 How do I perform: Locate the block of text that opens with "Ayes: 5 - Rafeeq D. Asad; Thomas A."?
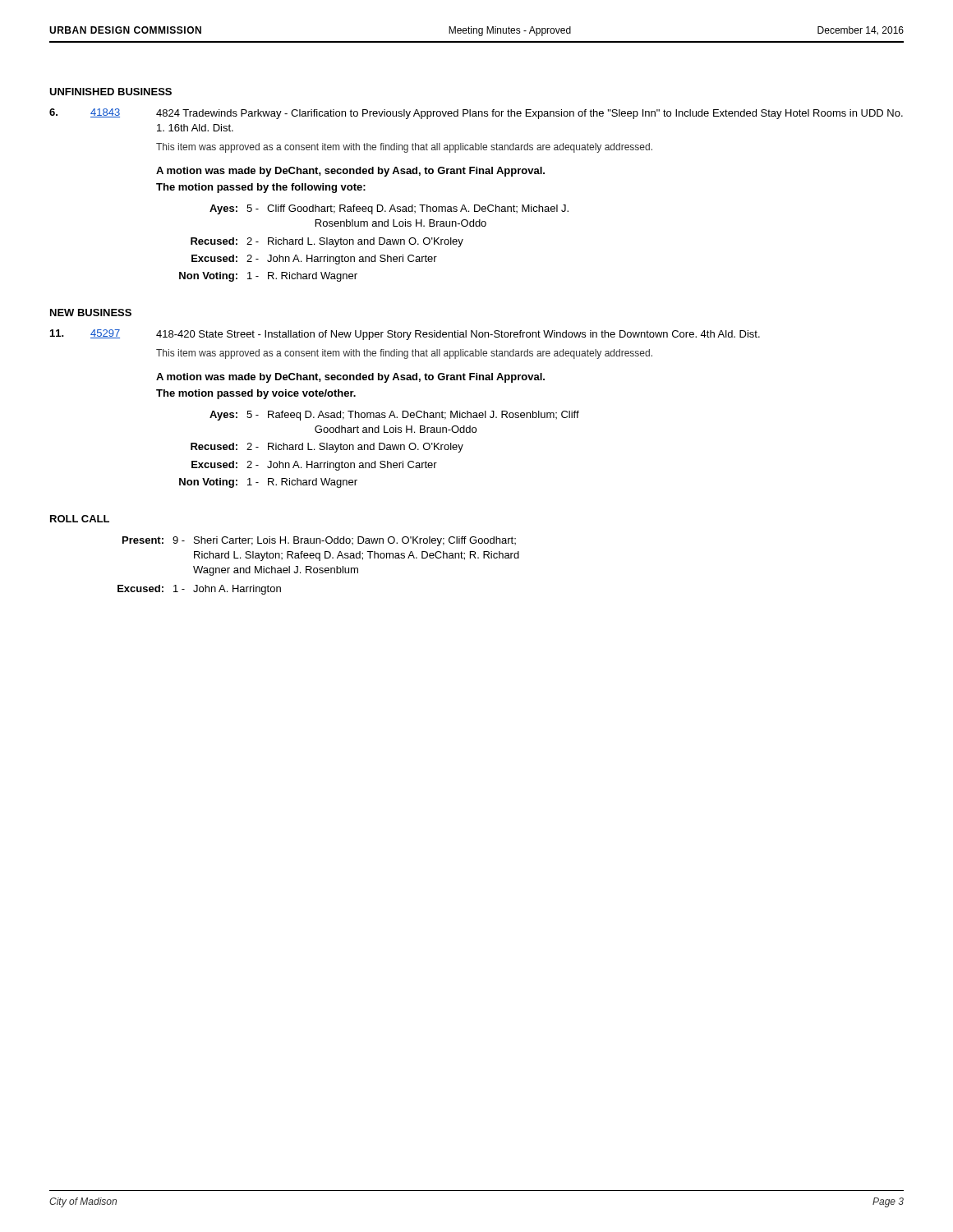coord(530,422)
